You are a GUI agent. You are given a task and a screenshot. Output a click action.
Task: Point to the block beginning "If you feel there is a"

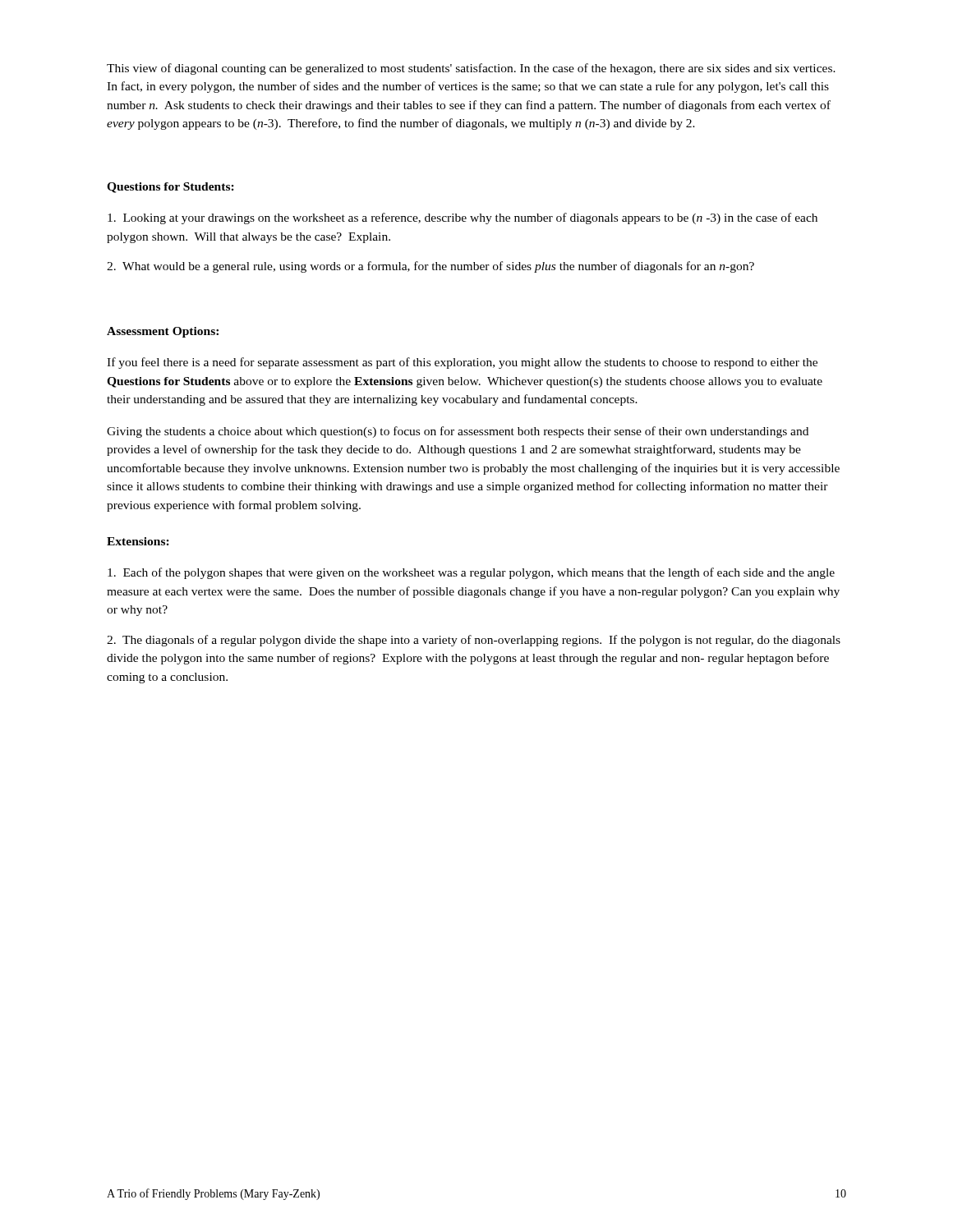pyautogui.click(x=465, y=380)
